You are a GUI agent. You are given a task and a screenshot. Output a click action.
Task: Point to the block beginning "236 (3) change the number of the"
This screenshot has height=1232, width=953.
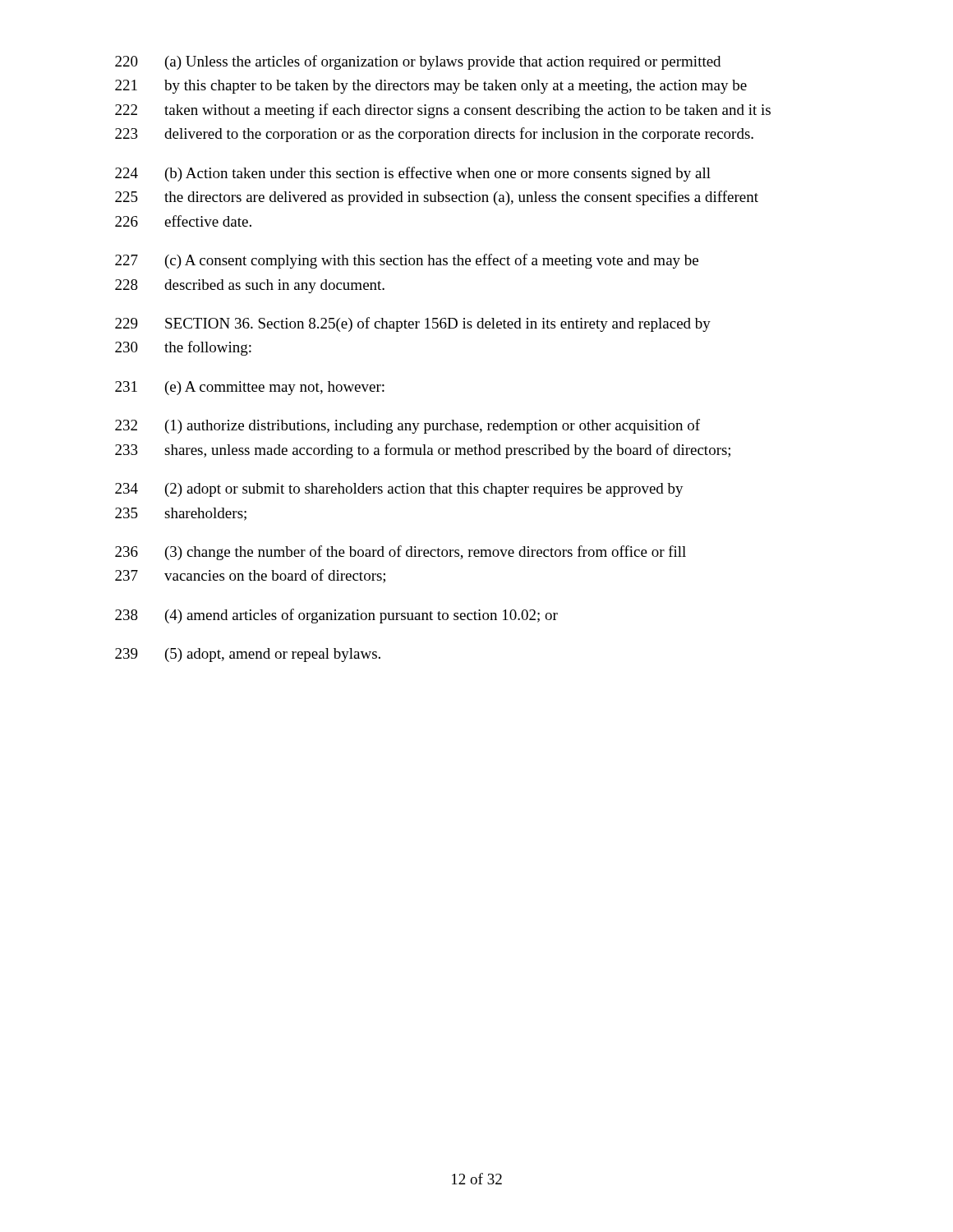tap(476, 552)
